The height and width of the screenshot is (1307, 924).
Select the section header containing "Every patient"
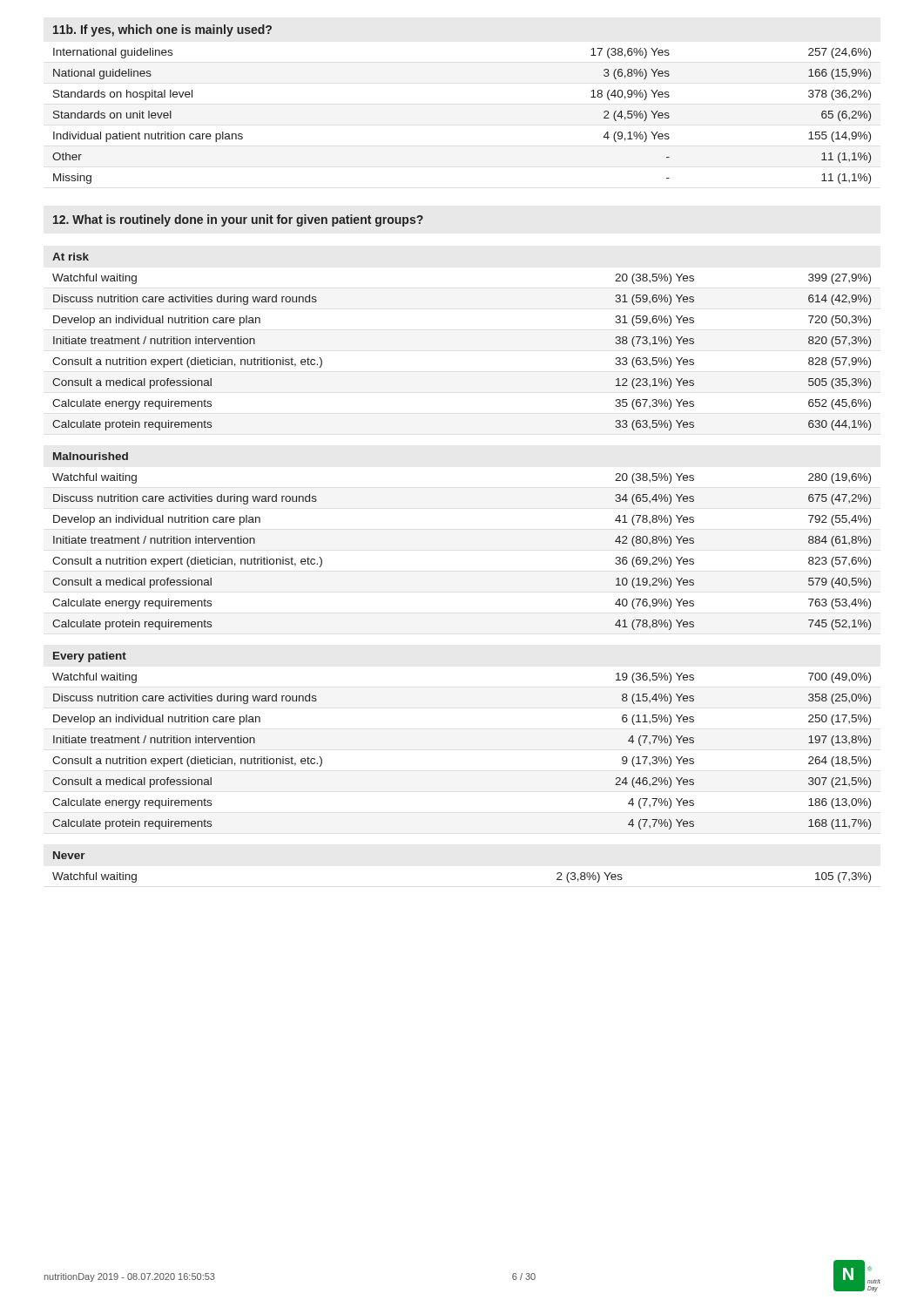point(89,656)
